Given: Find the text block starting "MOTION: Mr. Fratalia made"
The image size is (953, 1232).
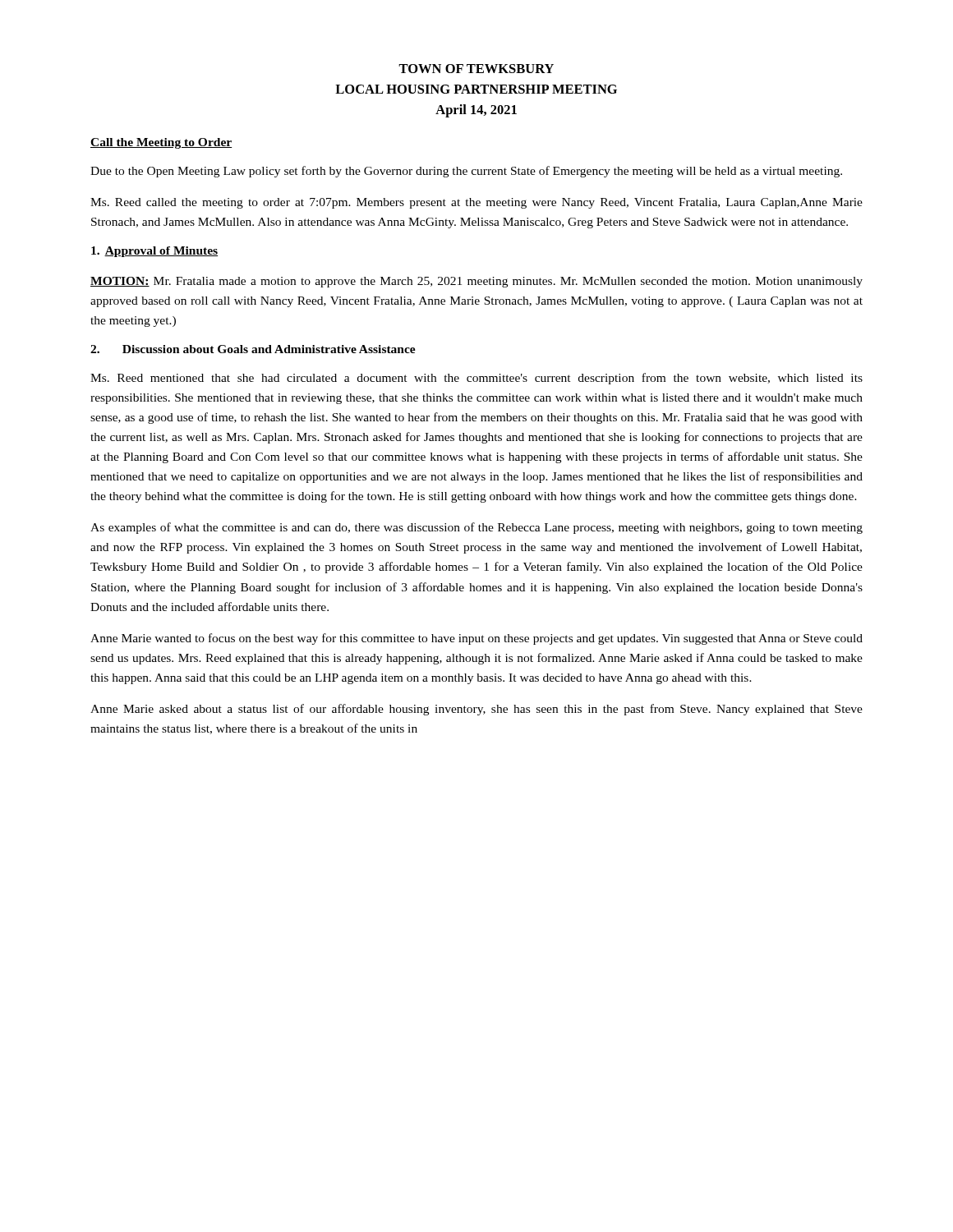Looking at the screenshot, I should (476, 301).
